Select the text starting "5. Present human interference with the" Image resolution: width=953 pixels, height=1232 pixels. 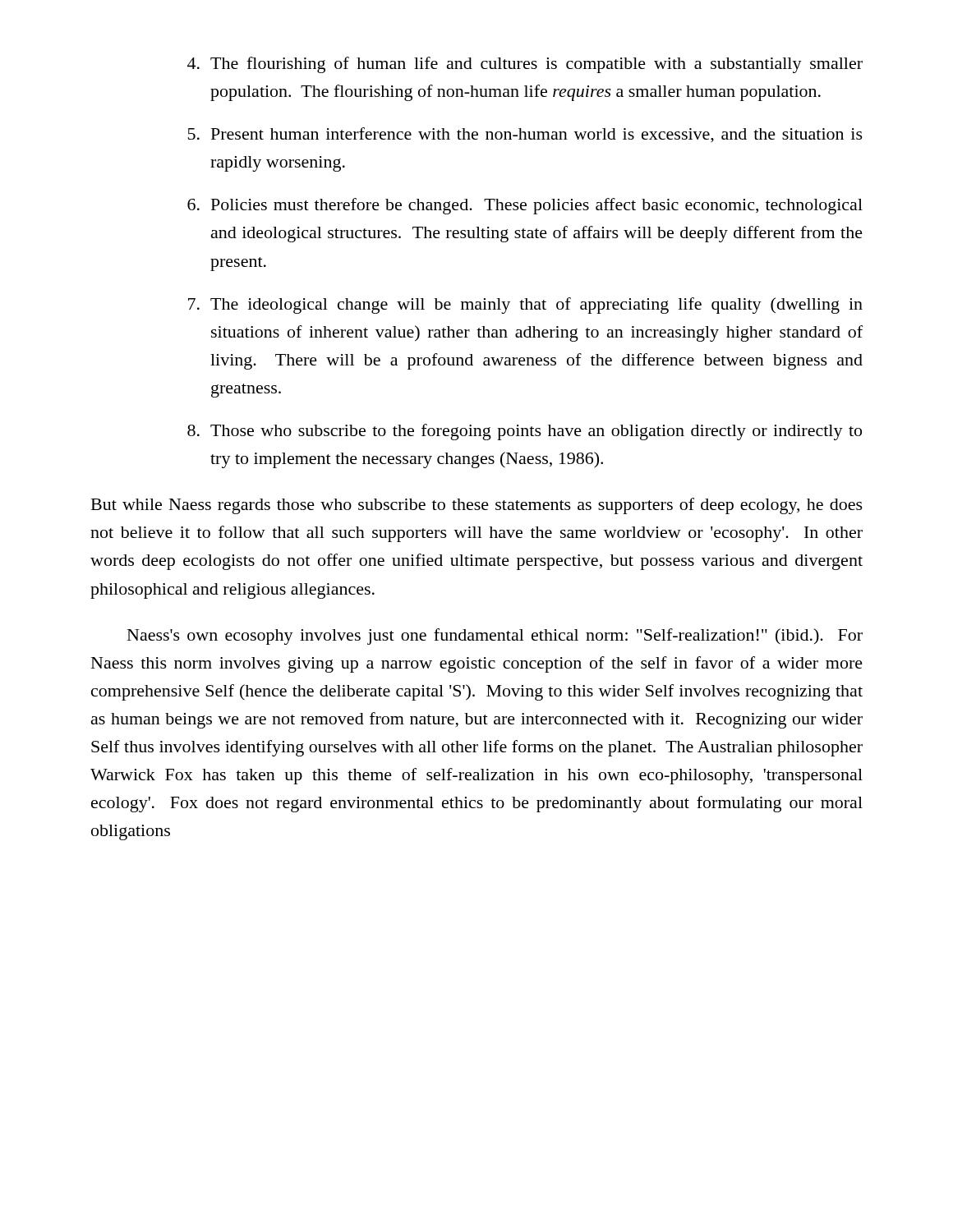tap(513, 148)
